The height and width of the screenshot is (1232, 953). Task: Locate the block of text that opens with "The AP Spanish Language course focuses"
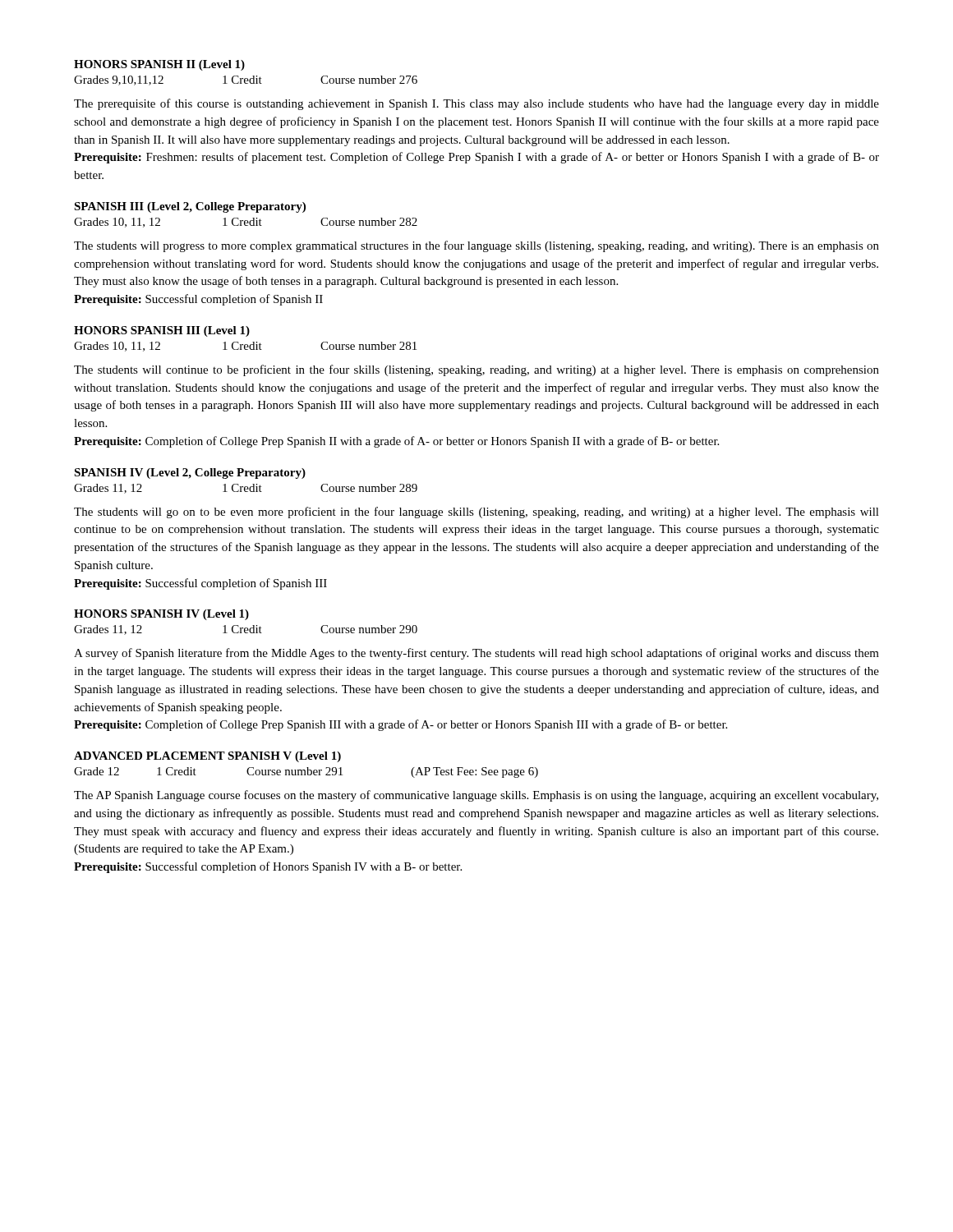click(x=476, y=831)
